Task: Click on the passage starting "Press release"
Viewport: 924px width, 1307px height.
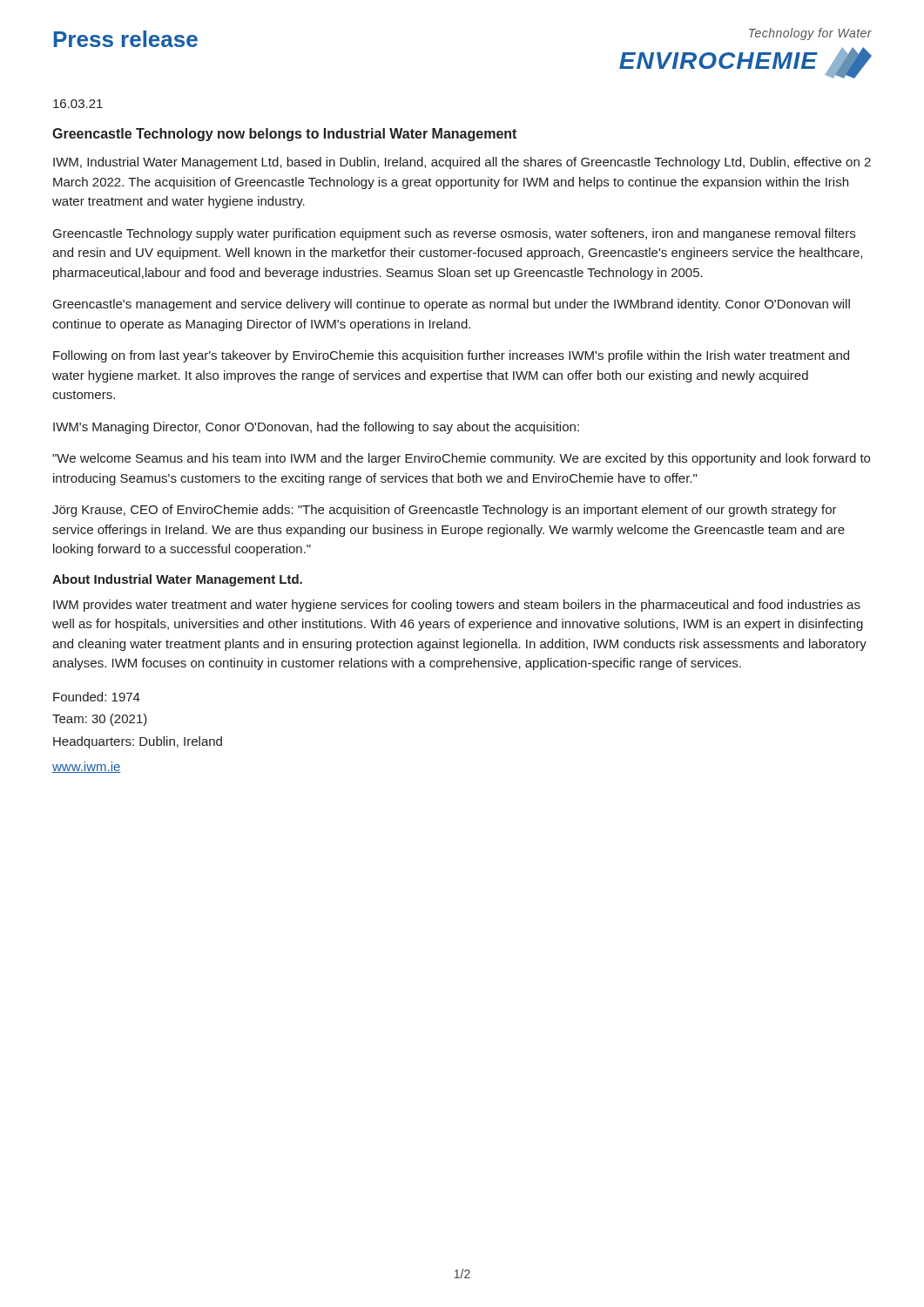Action: 125,40
